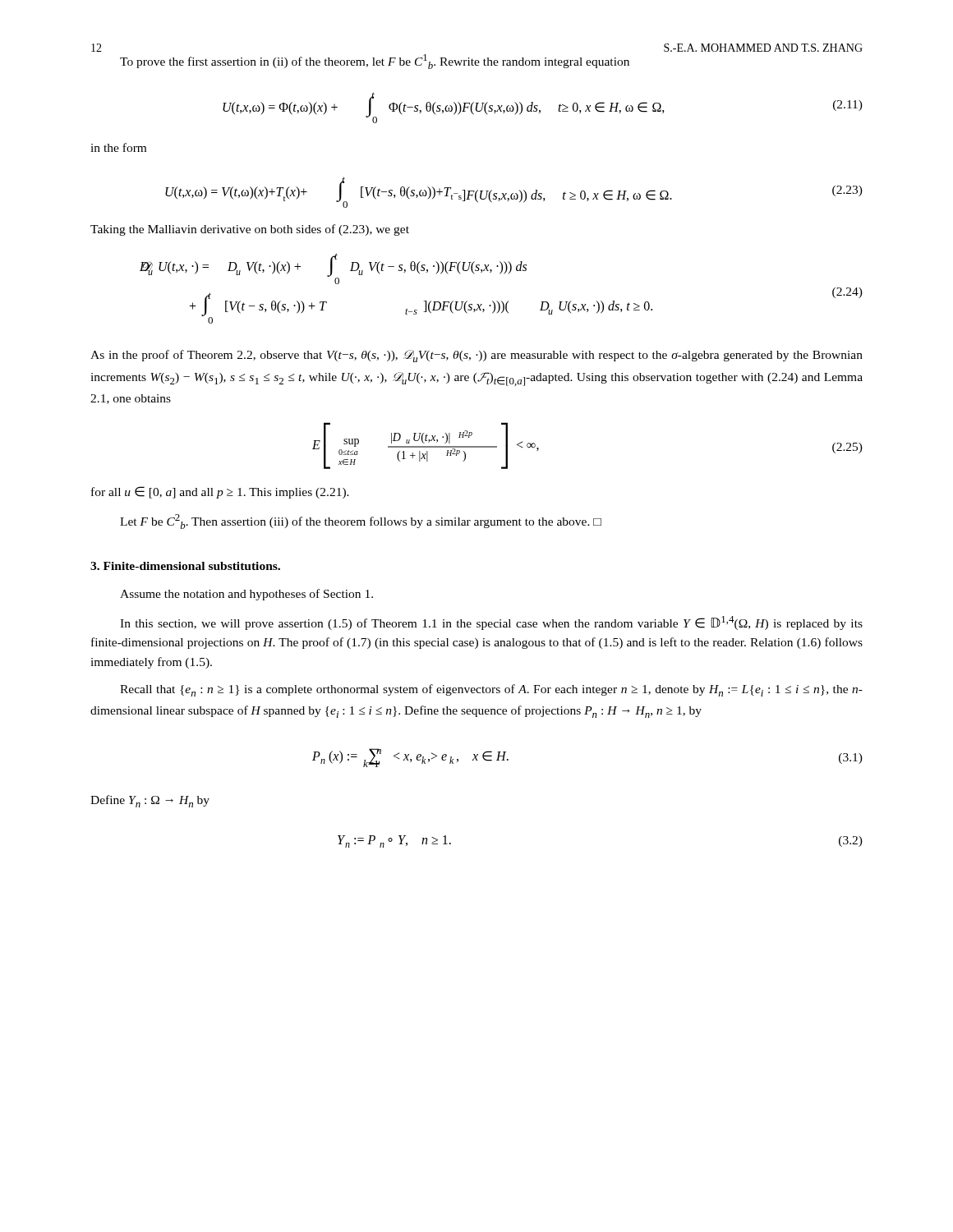The image size is (953, 1232).
Task: Locate the block starting "E ⎡ ⎣ sup 0≤t≤a x∈H"
Action: 442,446
